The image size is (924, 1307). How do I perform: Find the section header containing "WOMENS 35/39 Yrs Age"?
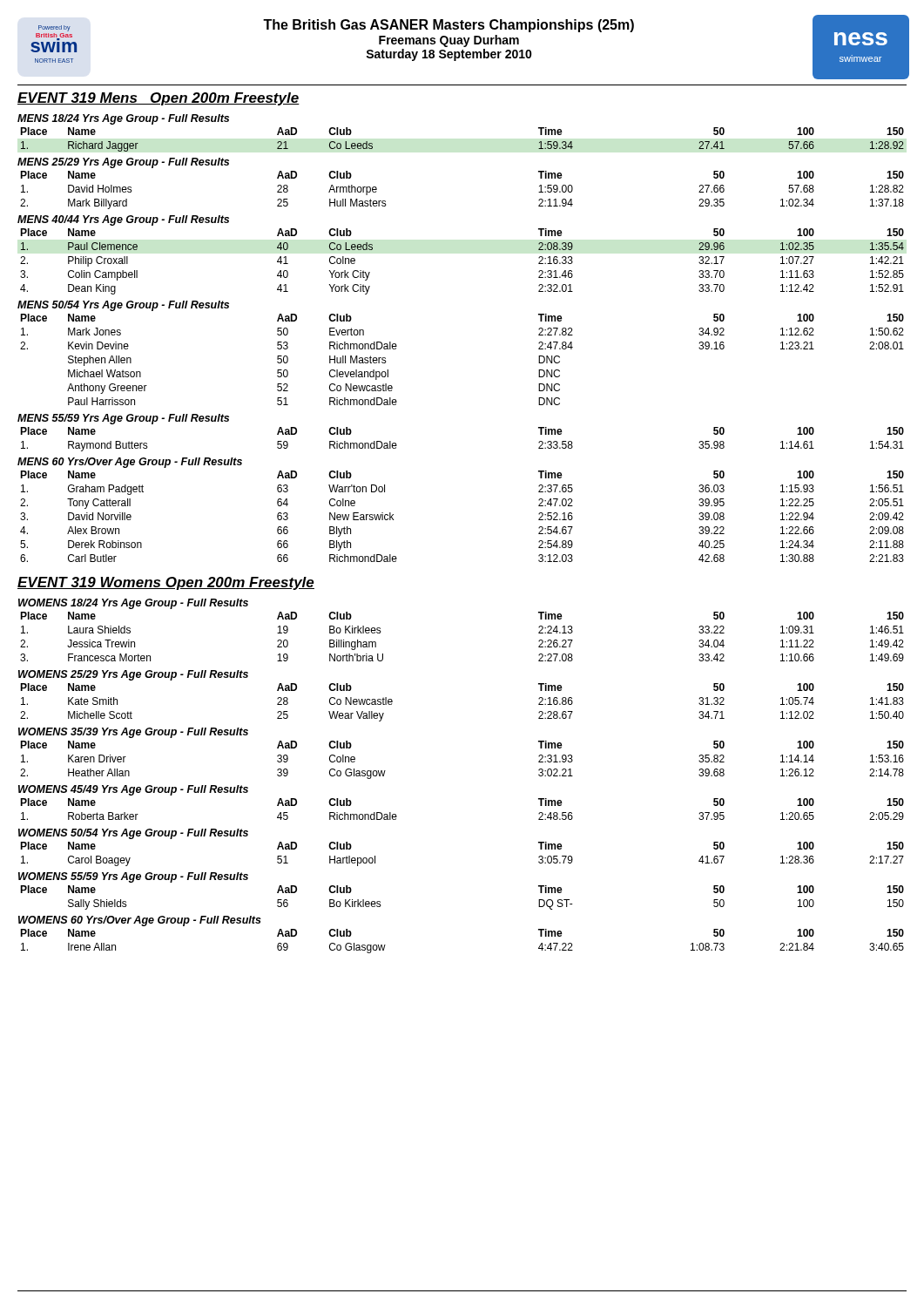(x=133, y=732)
